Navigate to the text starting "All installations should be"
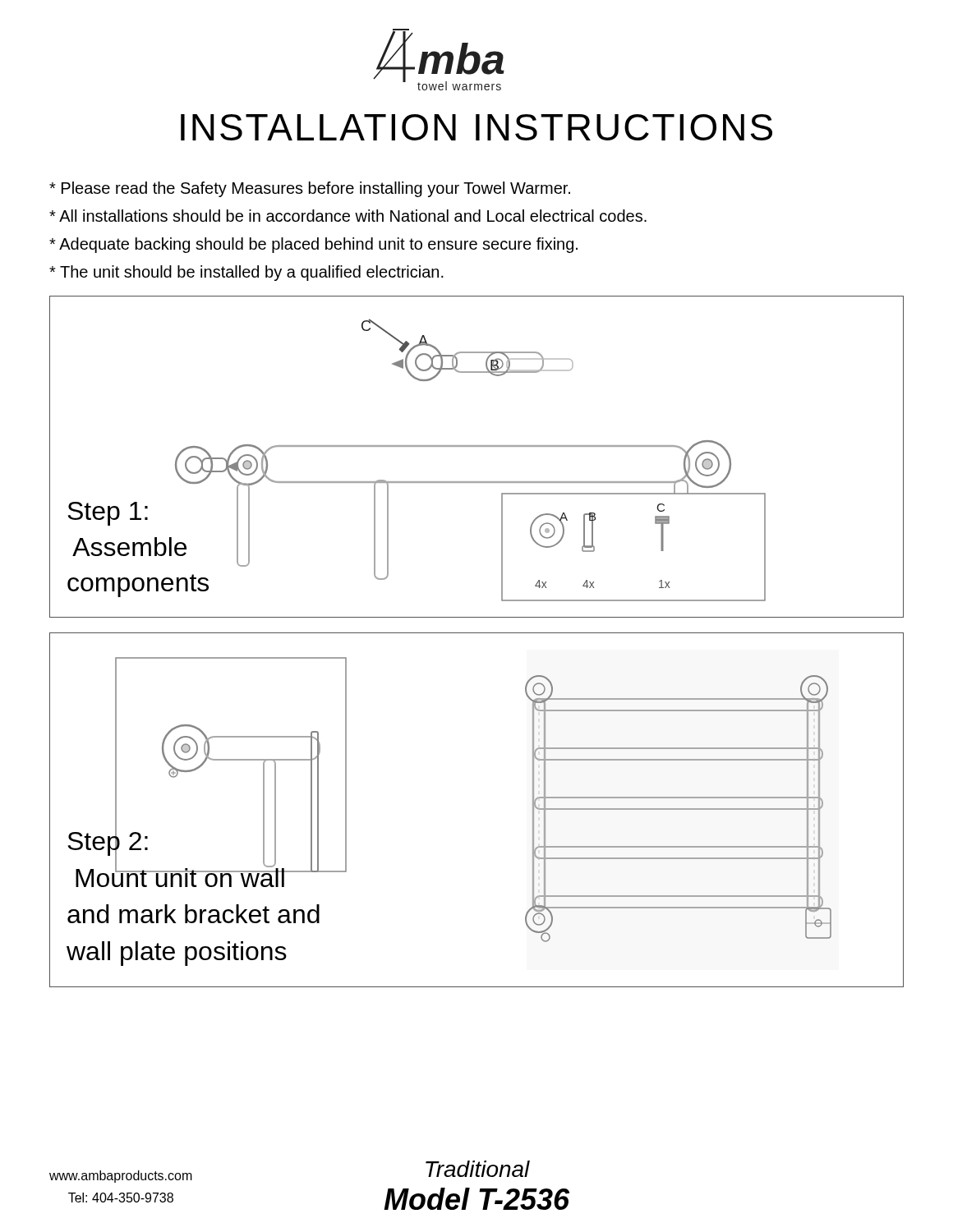The image size is (953, 1232). click(348, 216)
